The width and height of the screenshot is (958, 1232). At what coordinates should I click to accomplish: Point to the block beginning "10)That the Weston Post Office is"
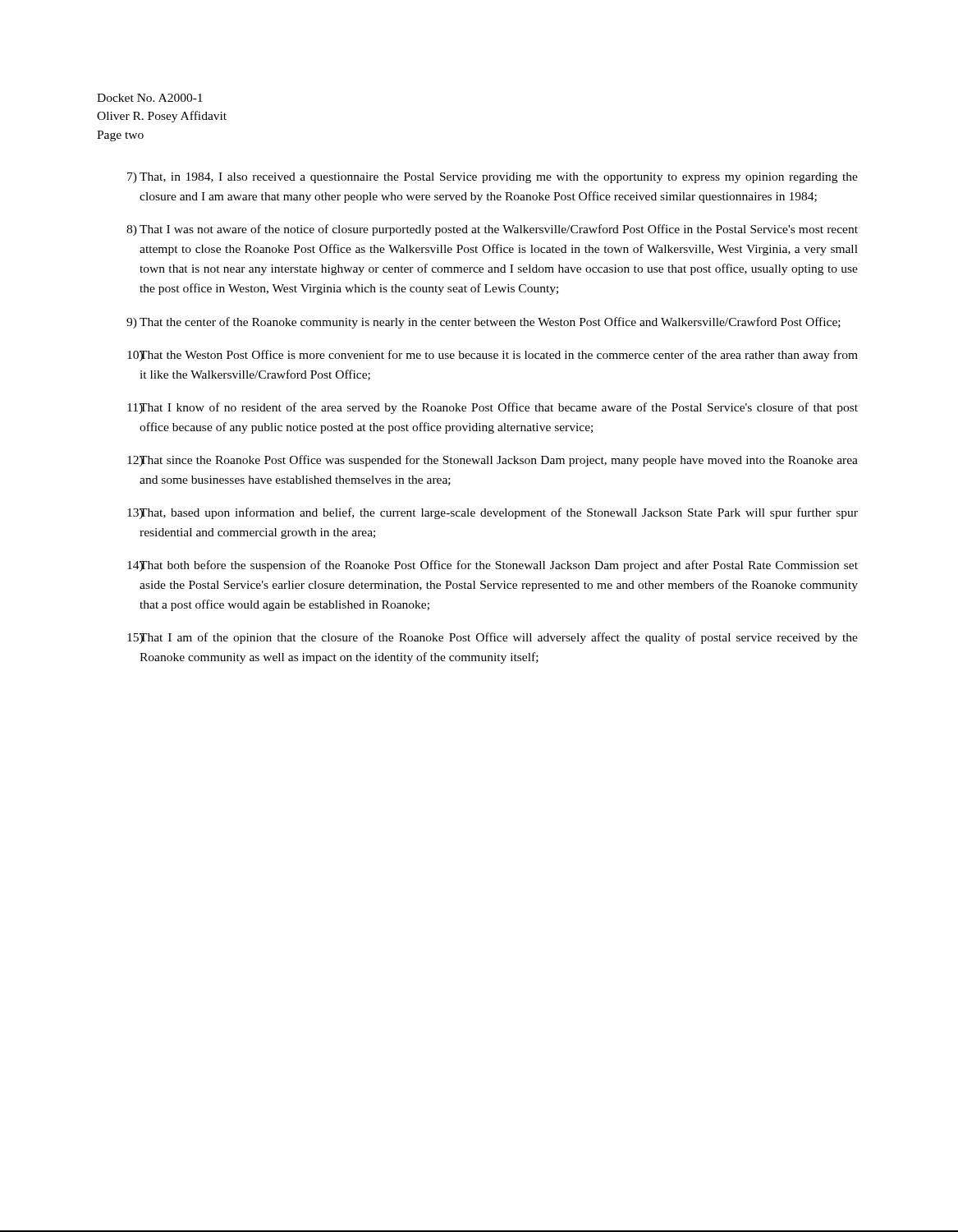click(477, 364)
